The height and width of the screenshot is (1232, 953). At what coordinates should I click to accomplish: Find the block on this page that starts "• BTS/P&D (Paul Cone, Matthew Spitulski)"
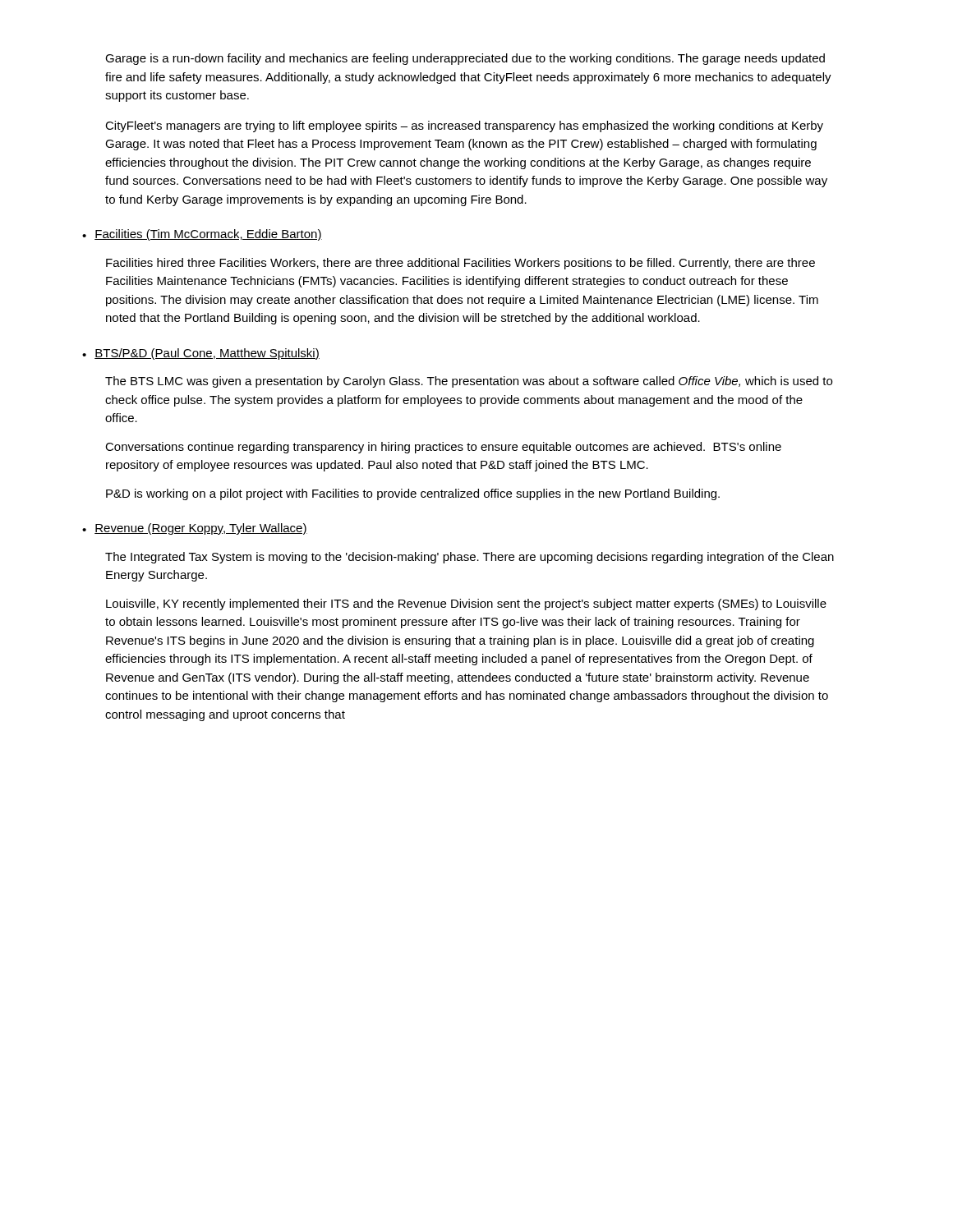[201, 354]
